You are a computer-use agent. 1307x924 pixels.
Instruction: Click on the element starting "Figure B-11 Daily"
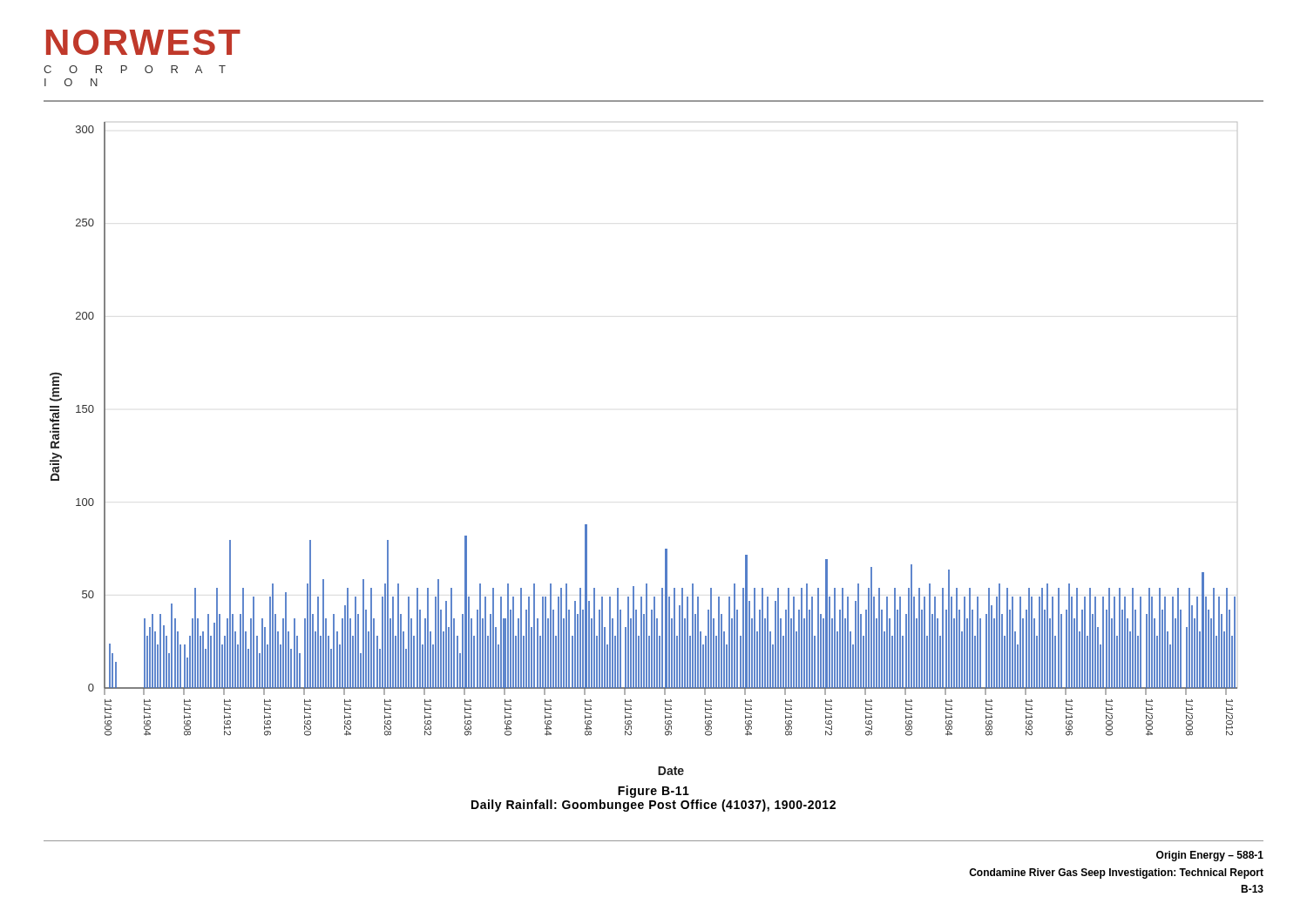654,798
